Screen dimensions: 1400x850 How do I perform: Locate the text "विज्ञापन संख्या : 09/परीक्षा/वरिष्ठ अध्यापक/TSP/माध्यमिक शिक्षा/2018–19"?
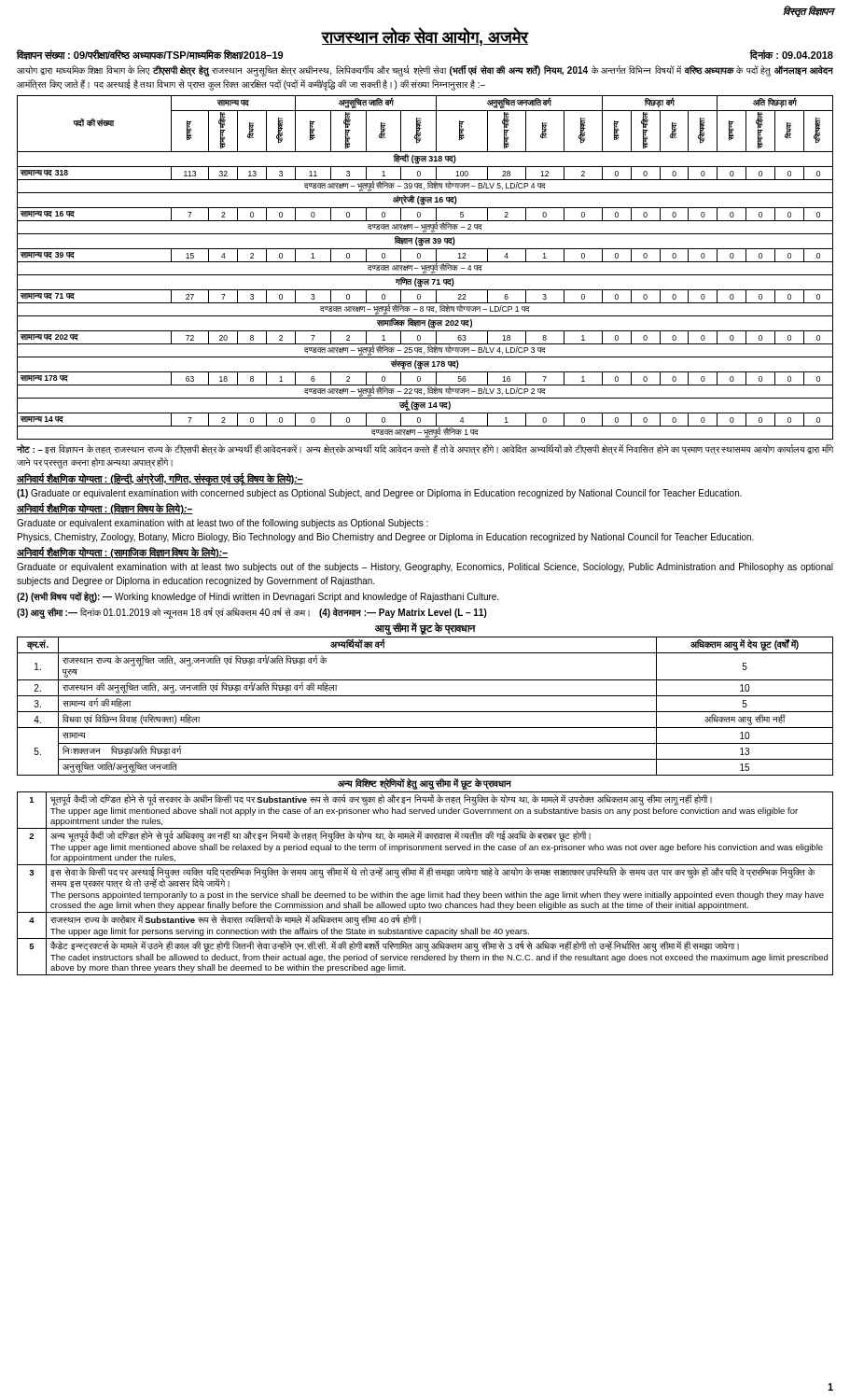click(x=150, y=55)
